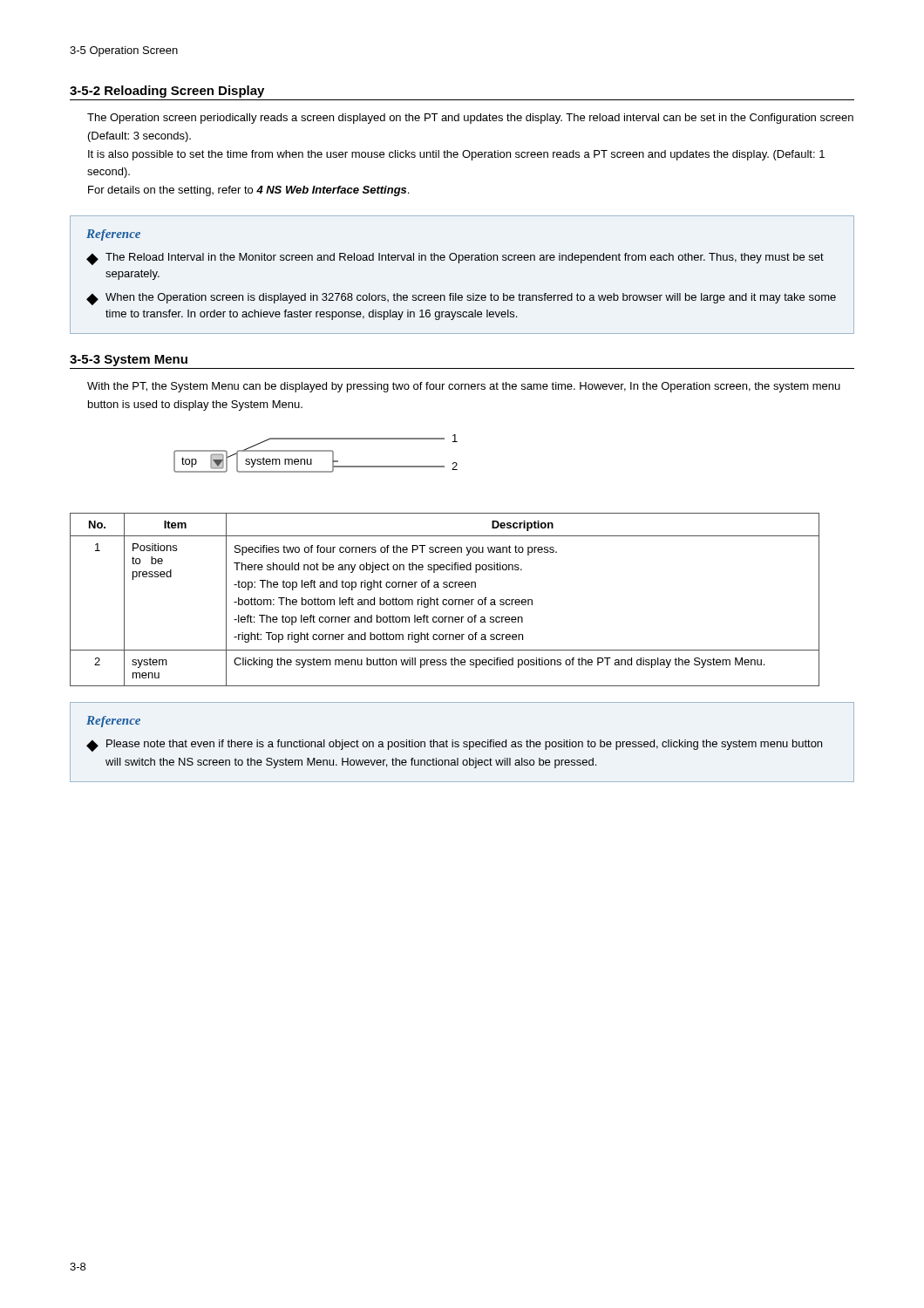The height and width of the screenshot is (1308, 924).
Task: Find the passage starting "◆ Please note that even if"
Action: (462, 753)
